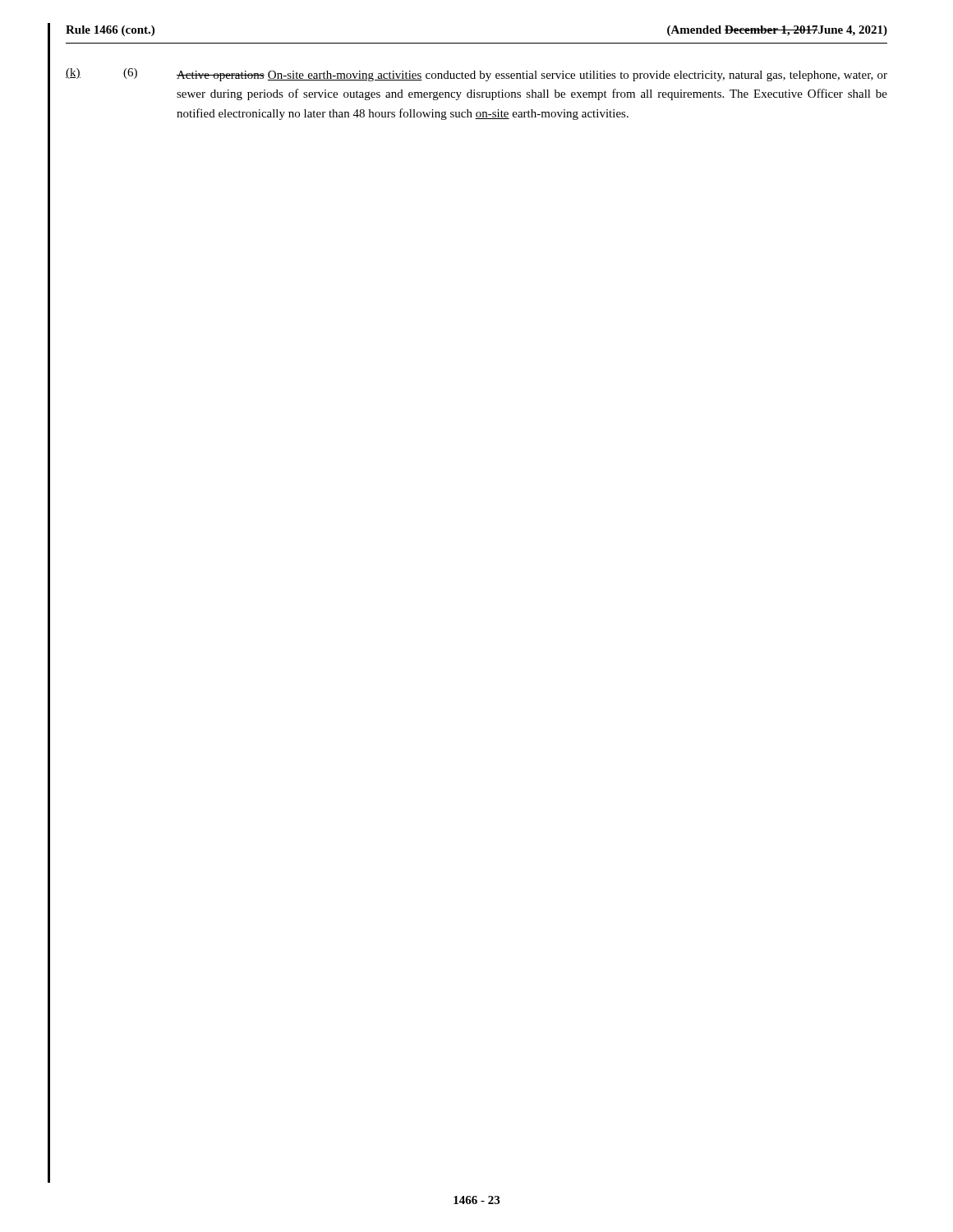Select the text block starting "(k) (6) Active operations"
Viewport: 953px width, 1232px height.
pos(476,94)
